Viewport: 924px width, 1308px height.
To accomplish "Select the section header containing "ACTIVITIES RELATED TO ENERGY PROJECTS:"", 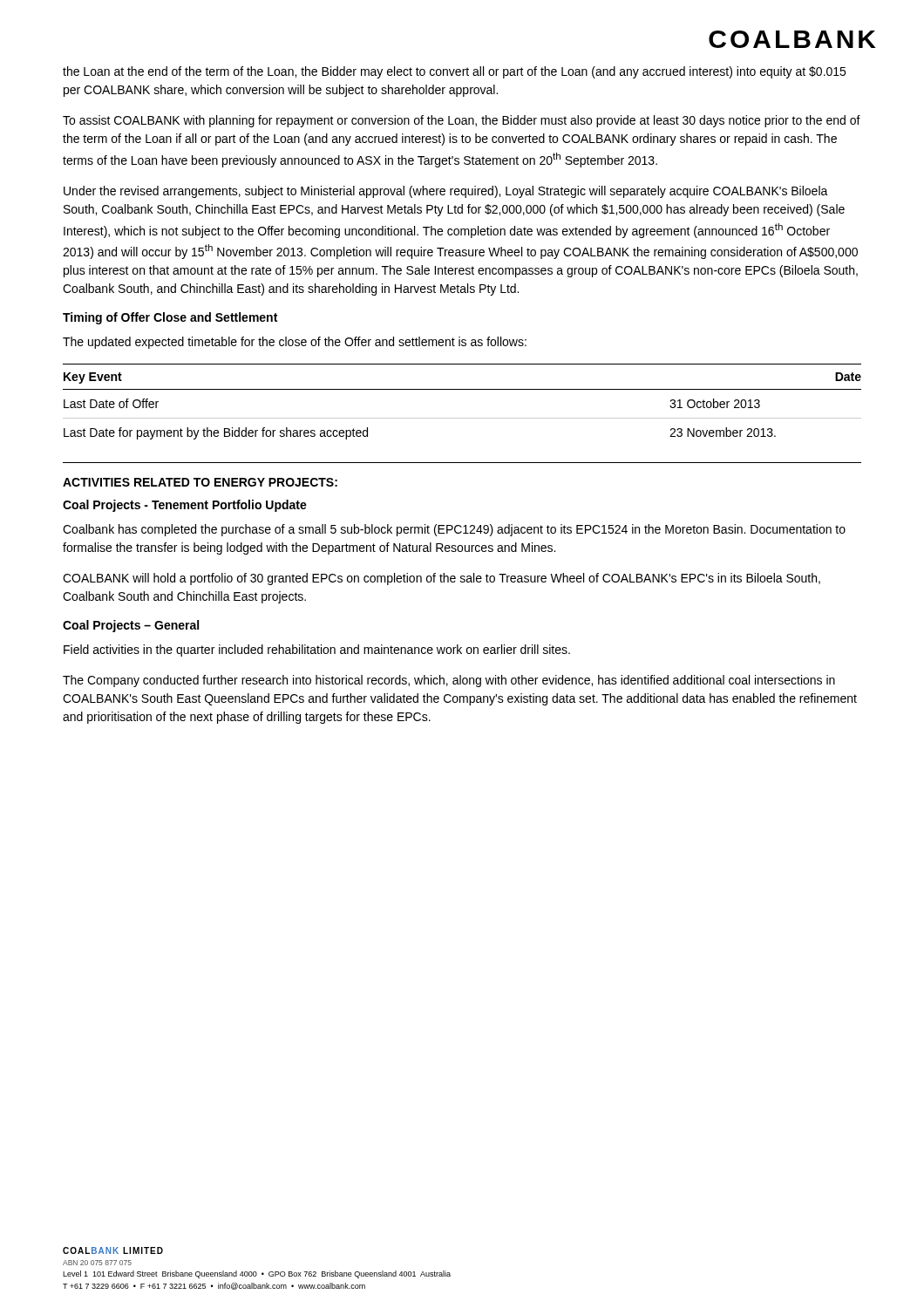I will [x=200, y=482].
